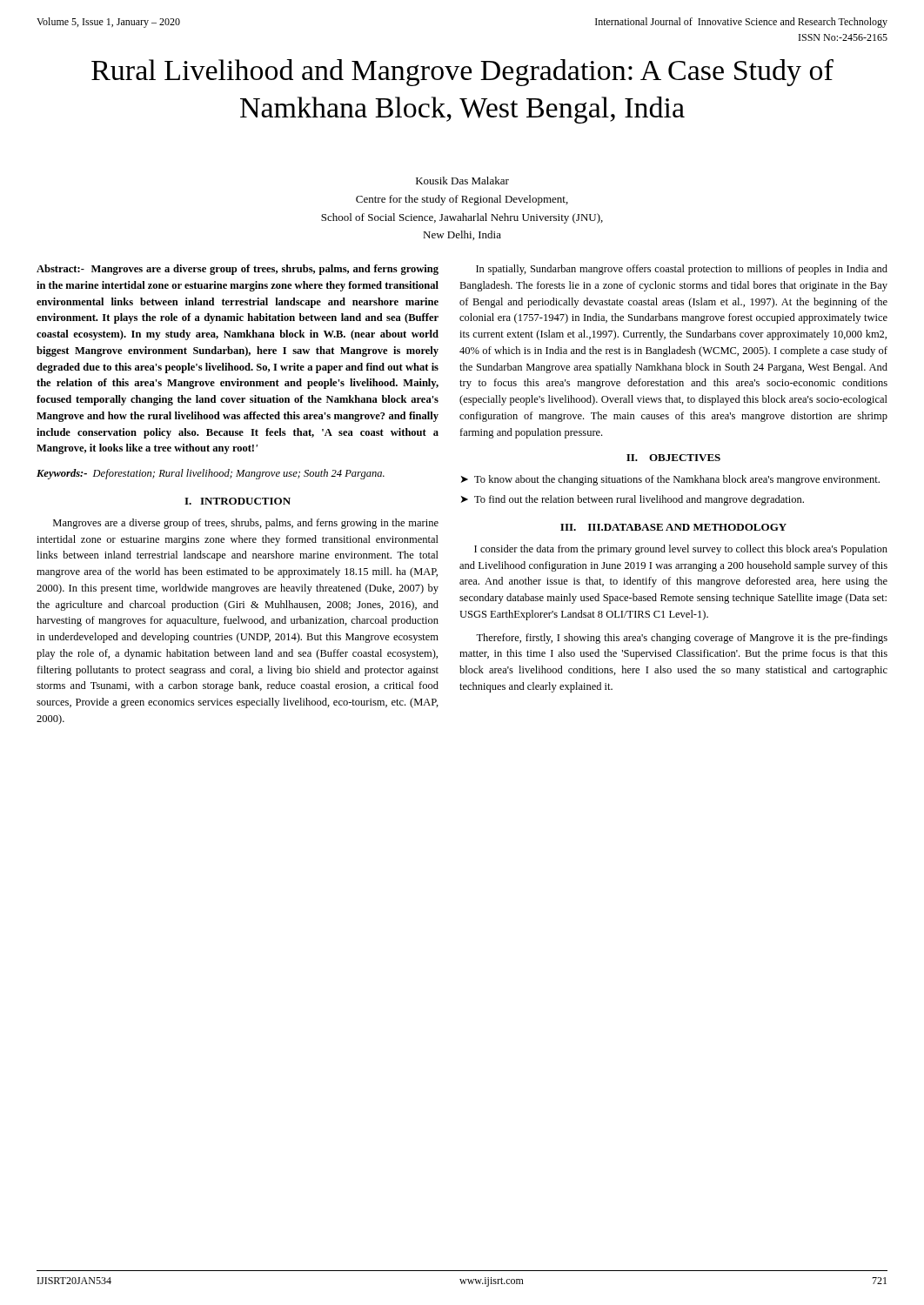Find the list item with the text "➤ To know about the changing situations of"
This screenshot has width=924, height=1305.
(x=670, y=480)
